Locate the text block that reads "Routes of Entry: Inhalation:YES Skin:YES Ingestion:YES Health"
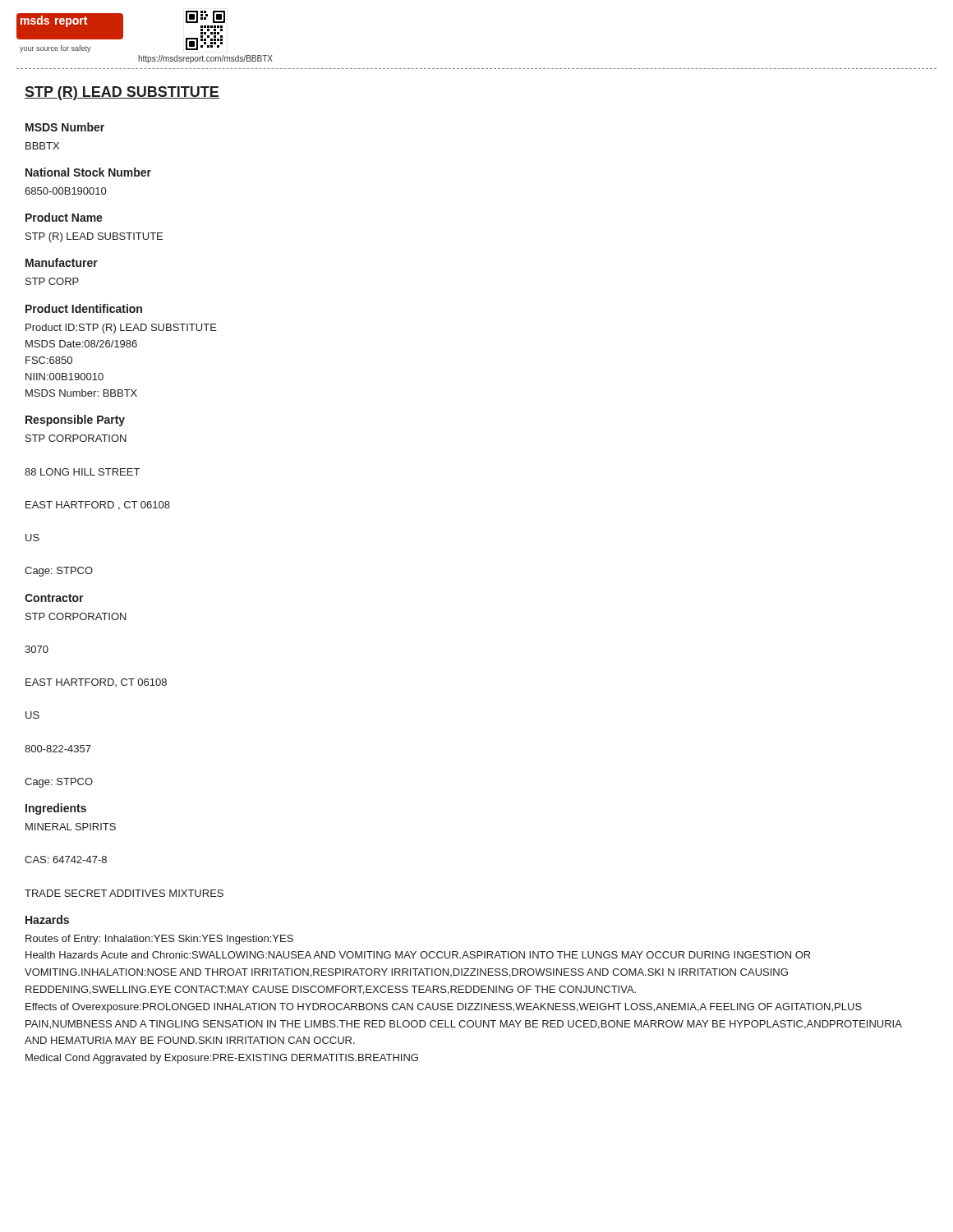953x1232 pixels. 463,998
